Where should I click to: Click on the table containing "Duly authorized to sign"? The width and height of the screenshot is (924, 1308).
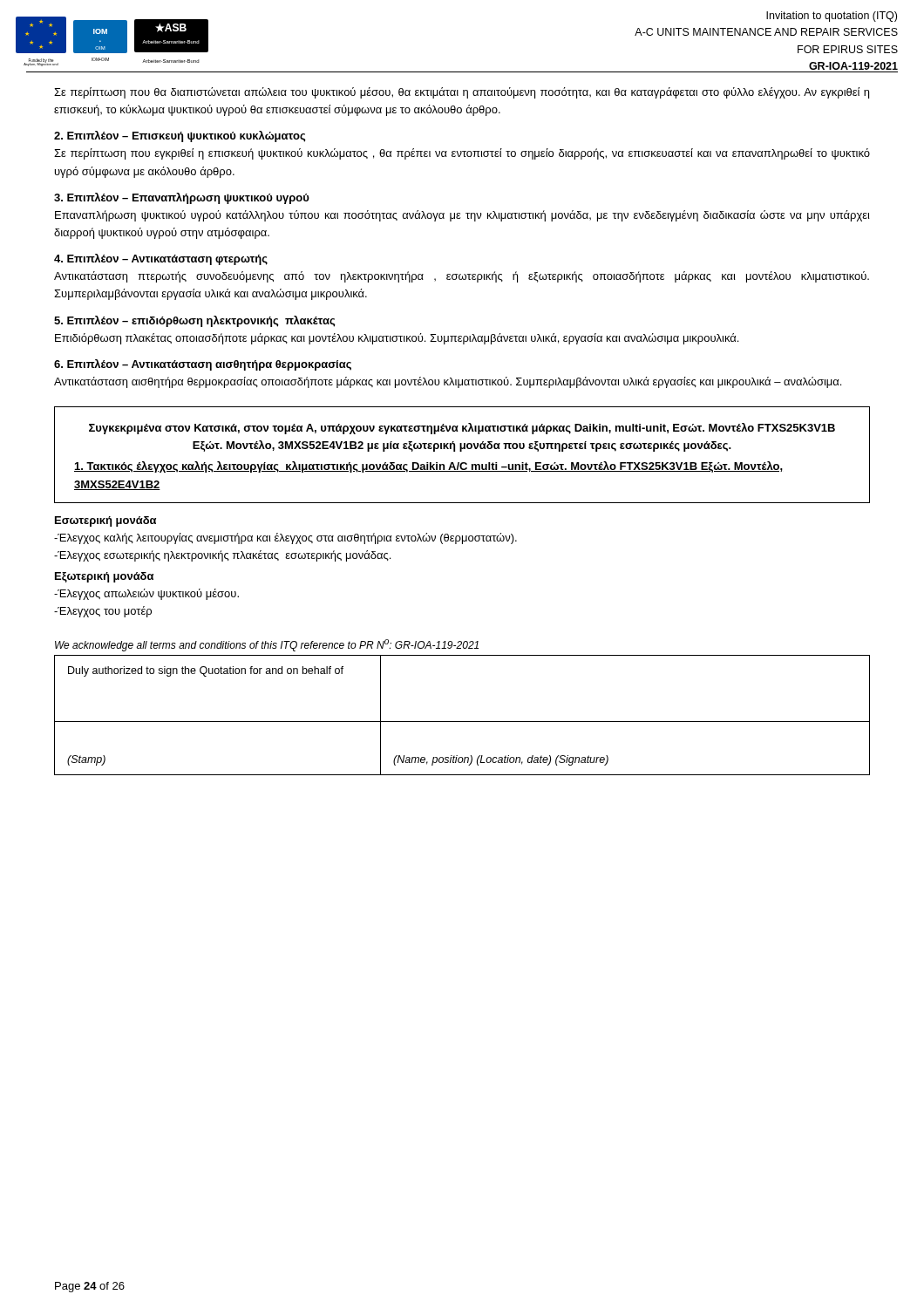coord(462,715)
